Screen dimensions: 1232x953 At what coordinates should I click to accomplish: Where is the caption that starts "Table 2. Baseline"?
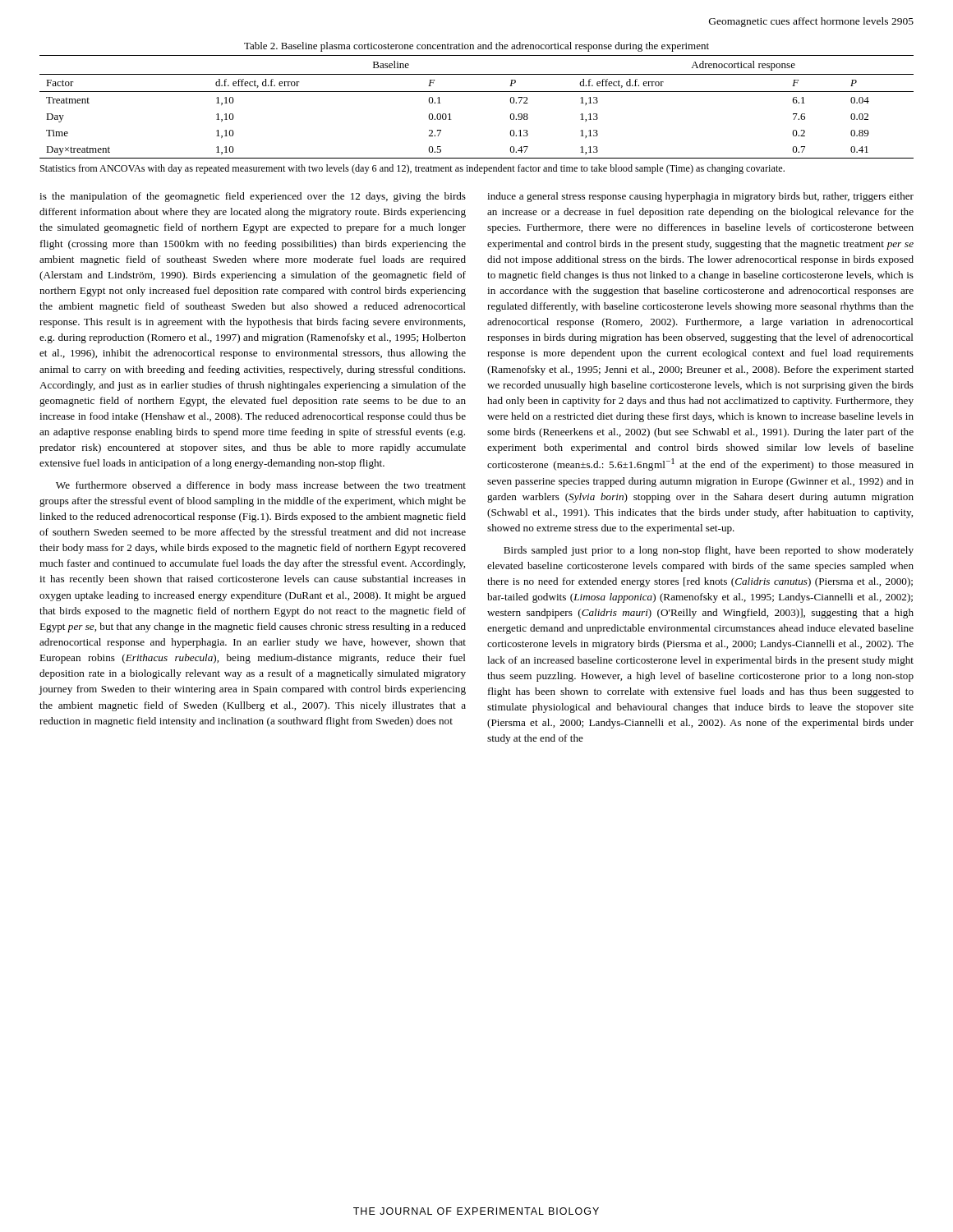[x=476, y=46]
